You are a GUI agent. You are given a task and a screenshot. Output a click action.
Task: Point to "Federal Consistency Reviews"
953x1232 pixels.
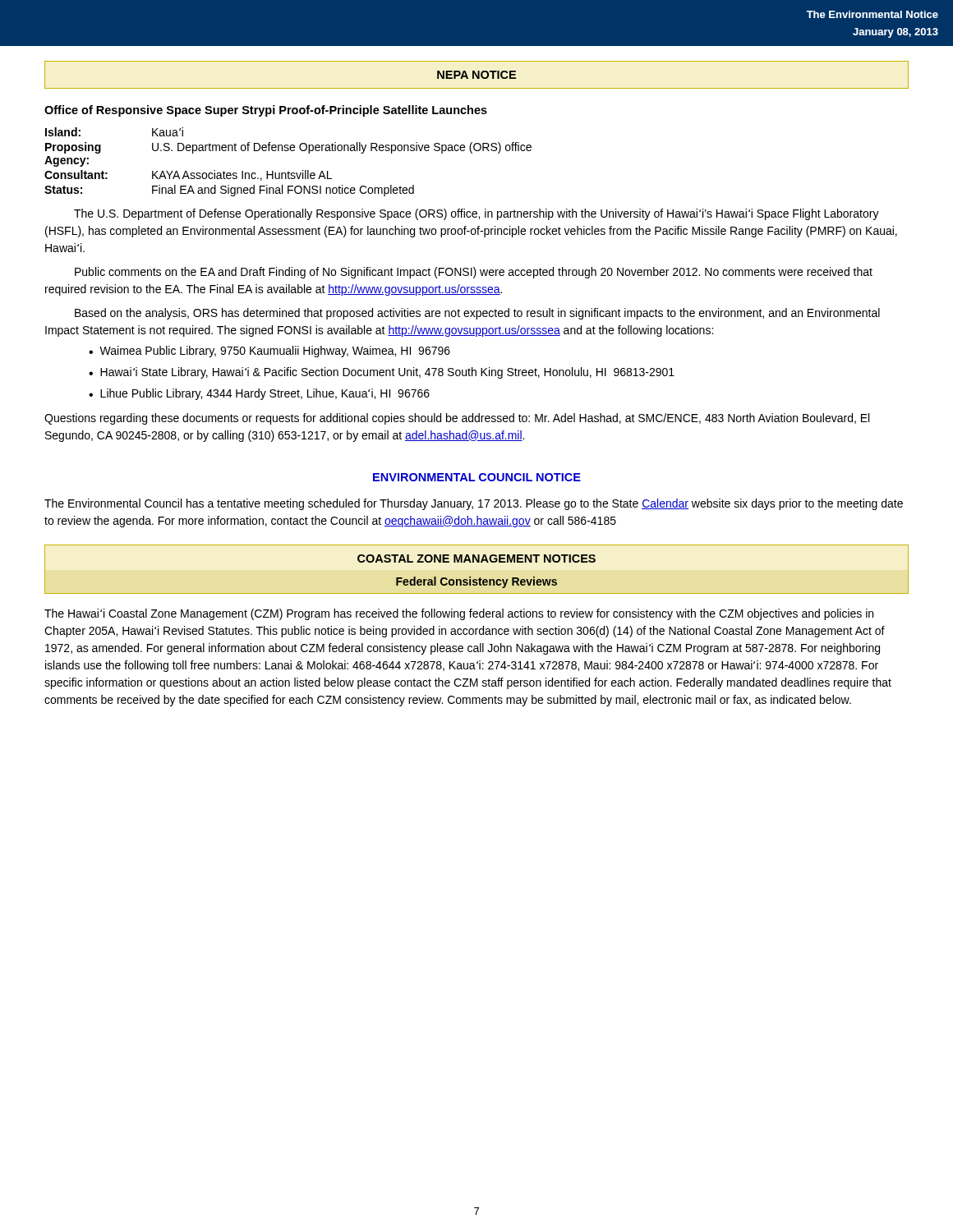click(476, 581)
